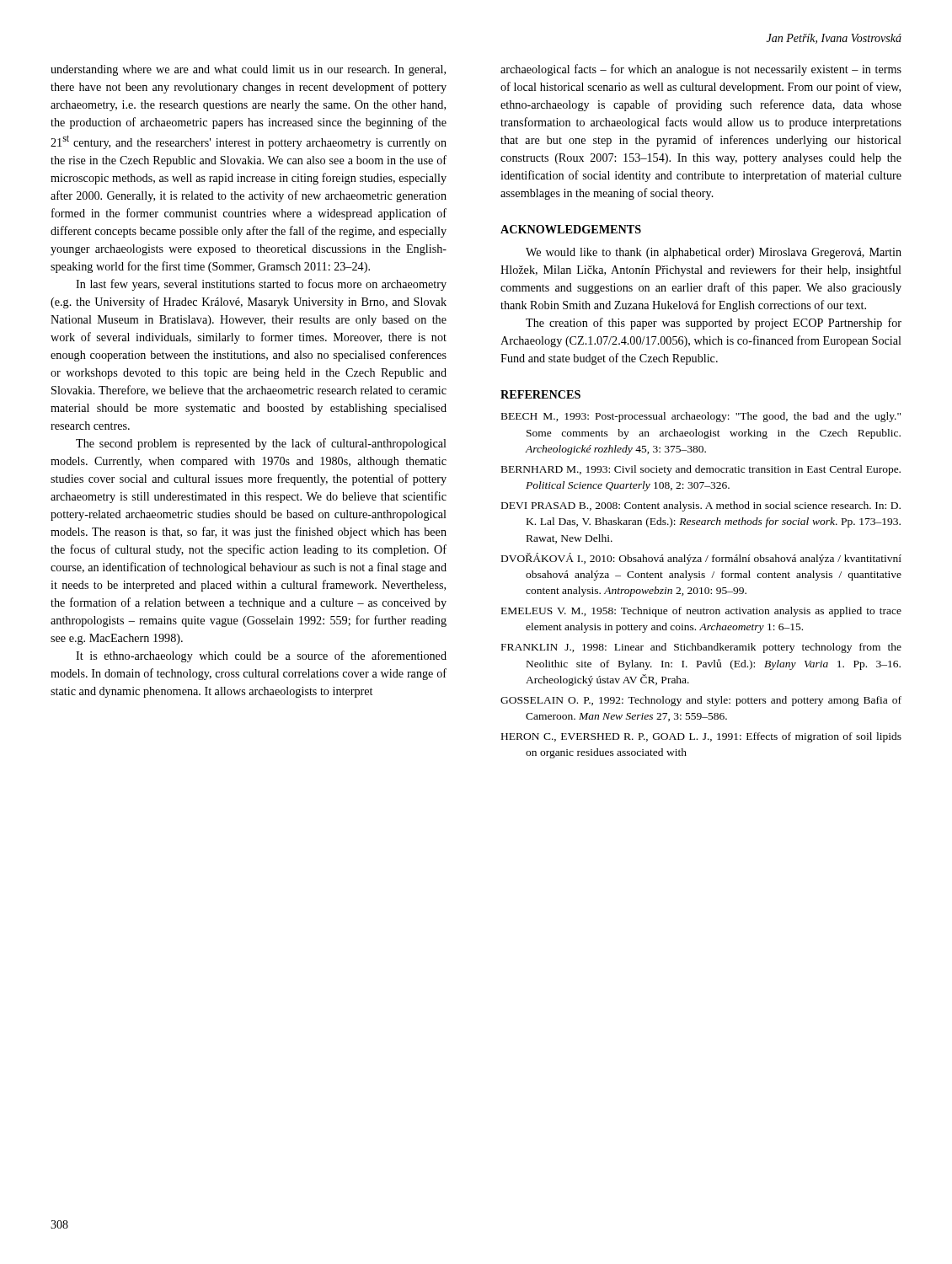Click on the list item that says "DVOŘÁKOVÁ I., 2010: Obsahová analýza / formální"
The image size is (952, 1264).
pos(701,574)
